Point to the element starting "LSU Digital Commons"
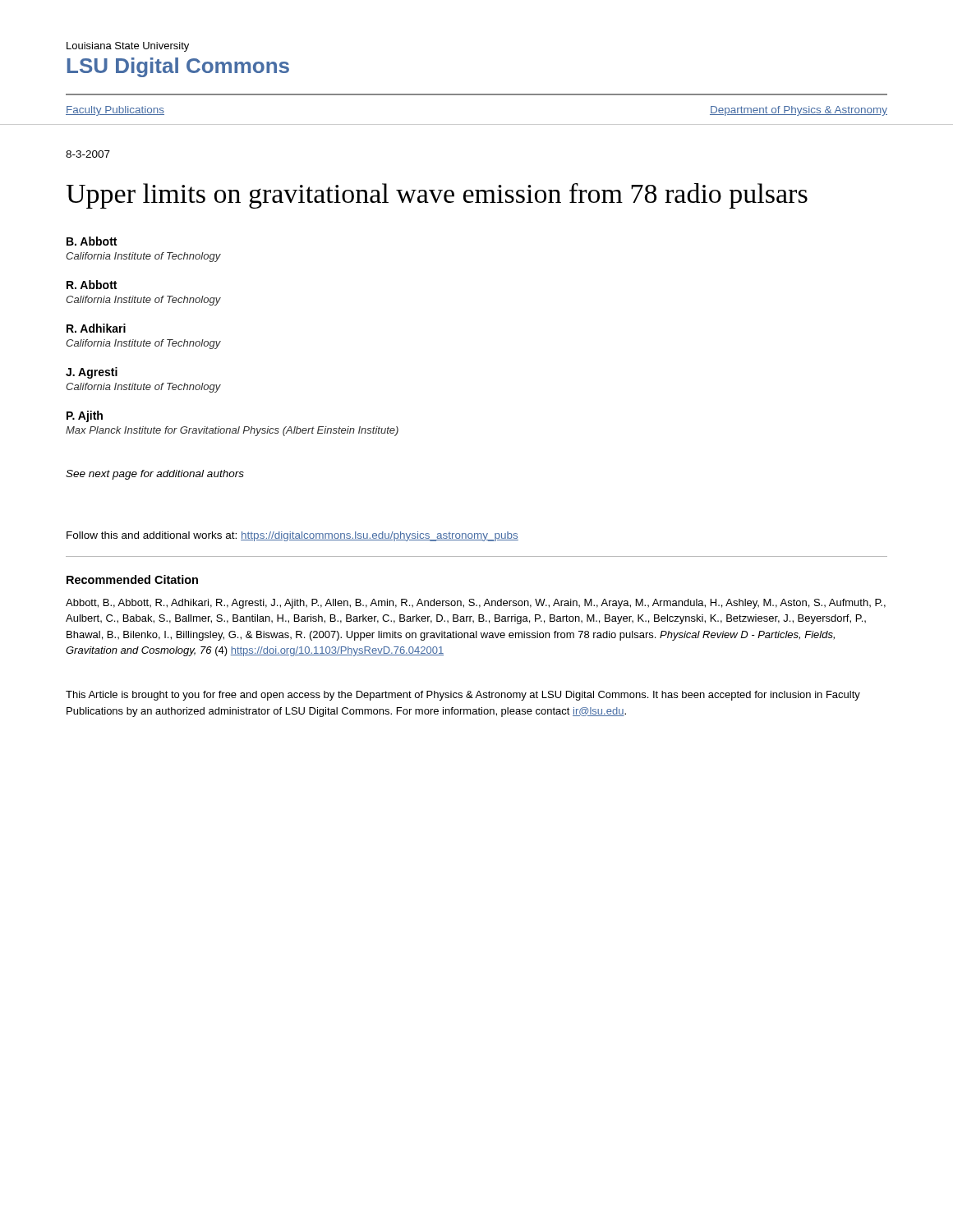This screenshot has height=1232, width=953. point(178,66)
